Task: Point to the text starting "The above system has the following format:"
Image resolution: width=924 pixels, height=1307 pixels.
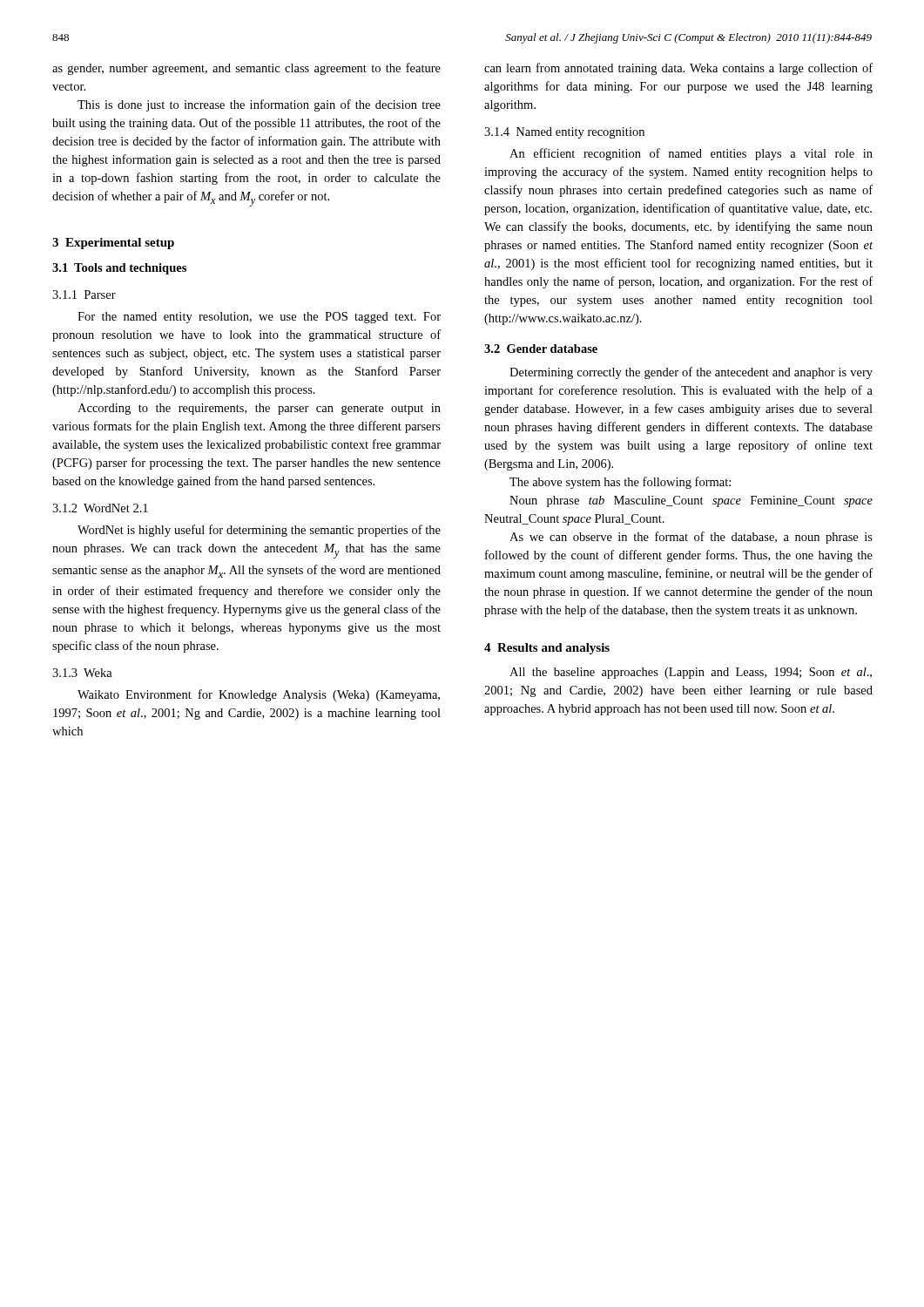Action: [x=678, y=483]
